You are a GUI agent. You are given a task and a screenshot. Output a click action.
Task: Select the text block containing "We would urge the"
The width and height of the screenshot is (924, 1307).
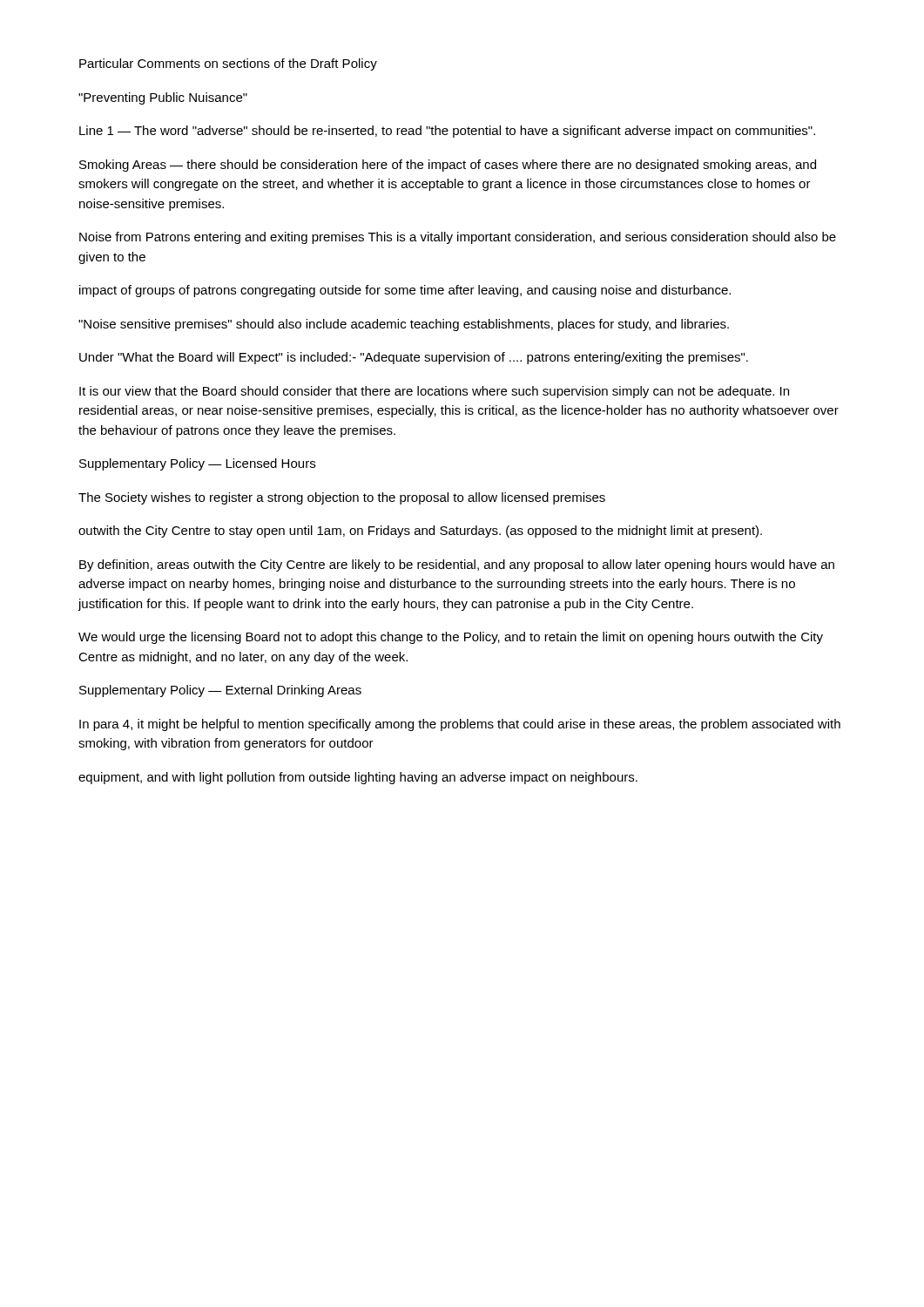point(451,646)
